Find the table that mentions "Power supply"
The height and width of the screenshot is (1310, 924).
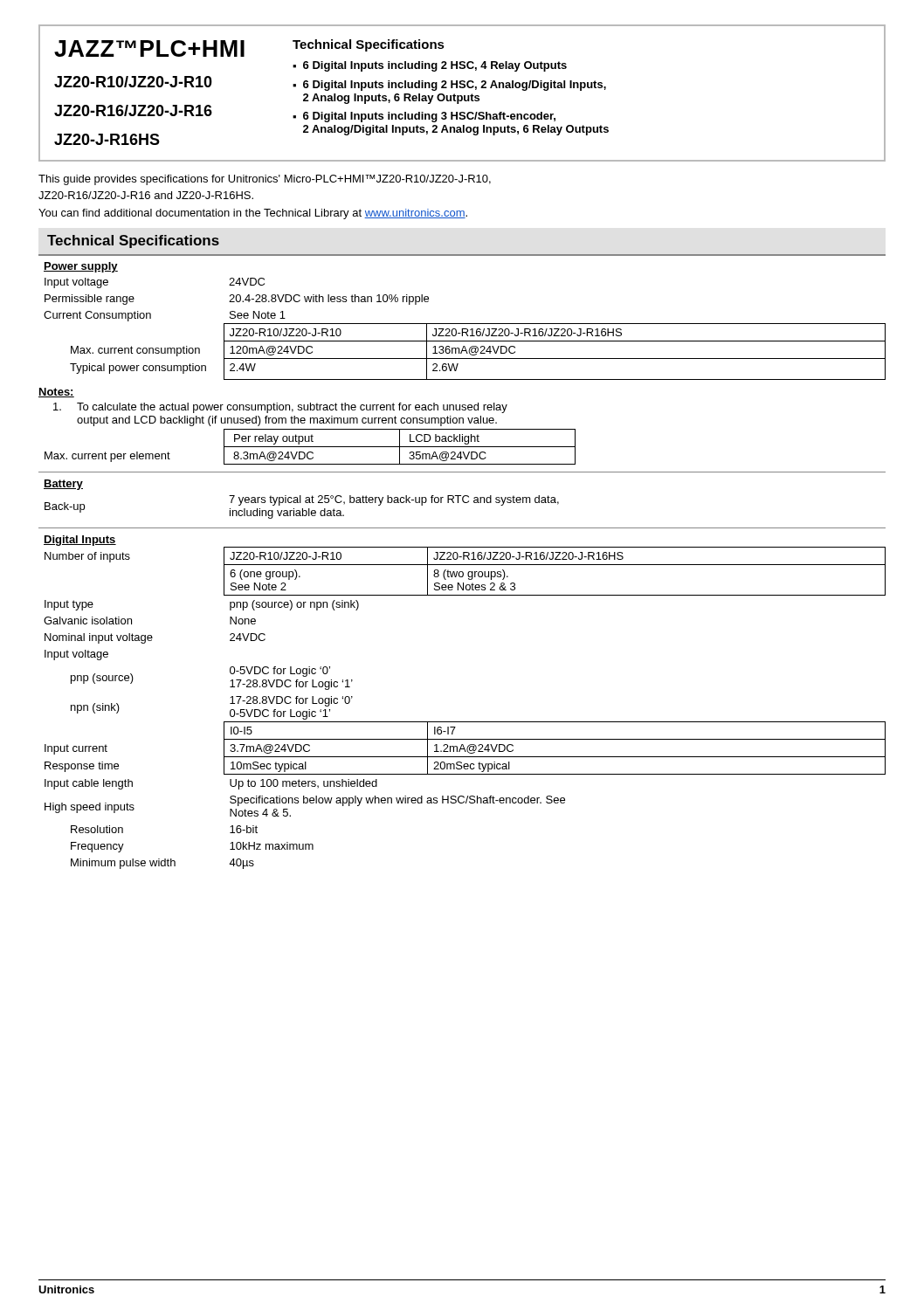462,318
